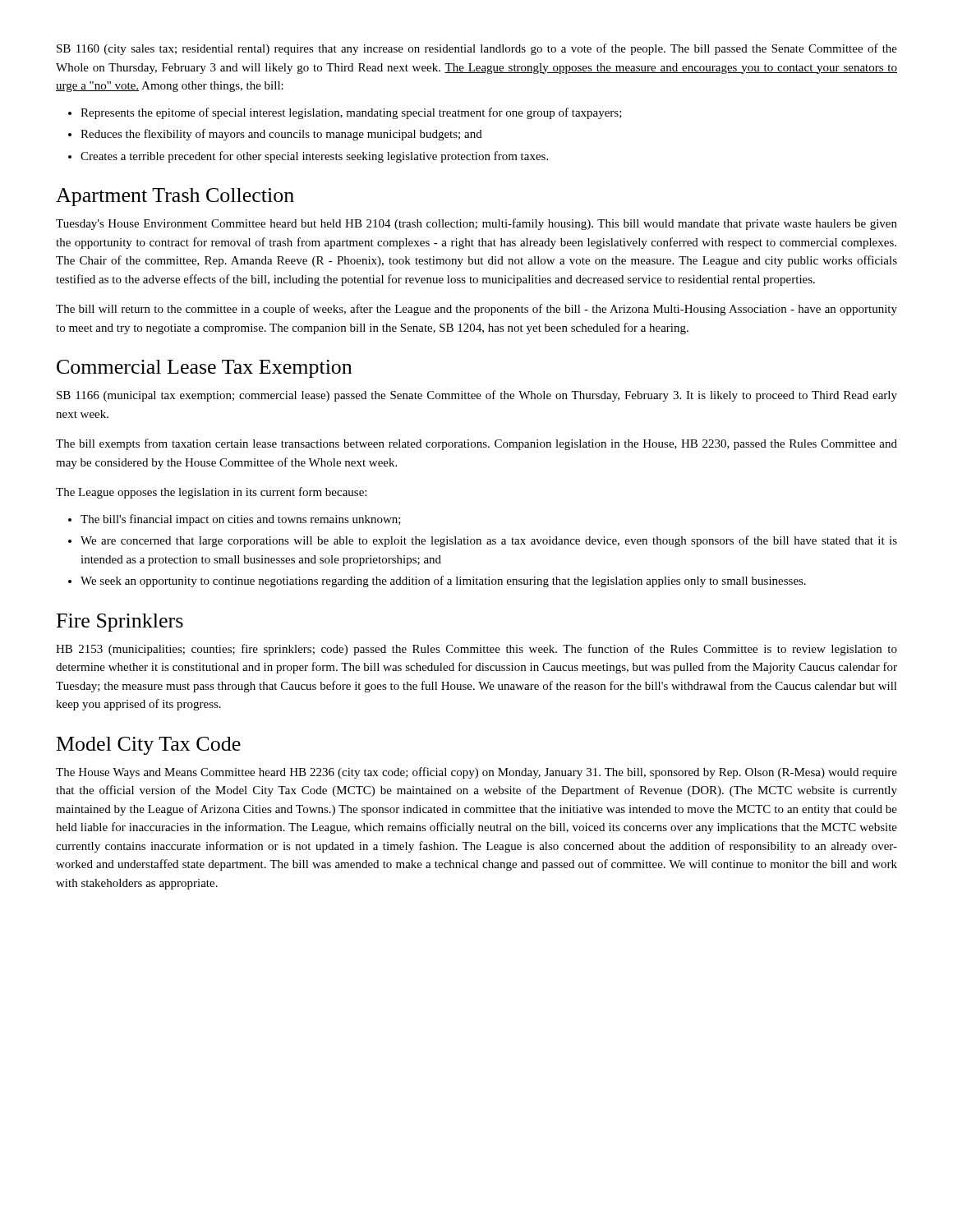This screenshot has height=1232, width=953.
Task: Navigate to the element starting "Model City Tax Code"
Action: pyautogui.click(x=148, y=743)
